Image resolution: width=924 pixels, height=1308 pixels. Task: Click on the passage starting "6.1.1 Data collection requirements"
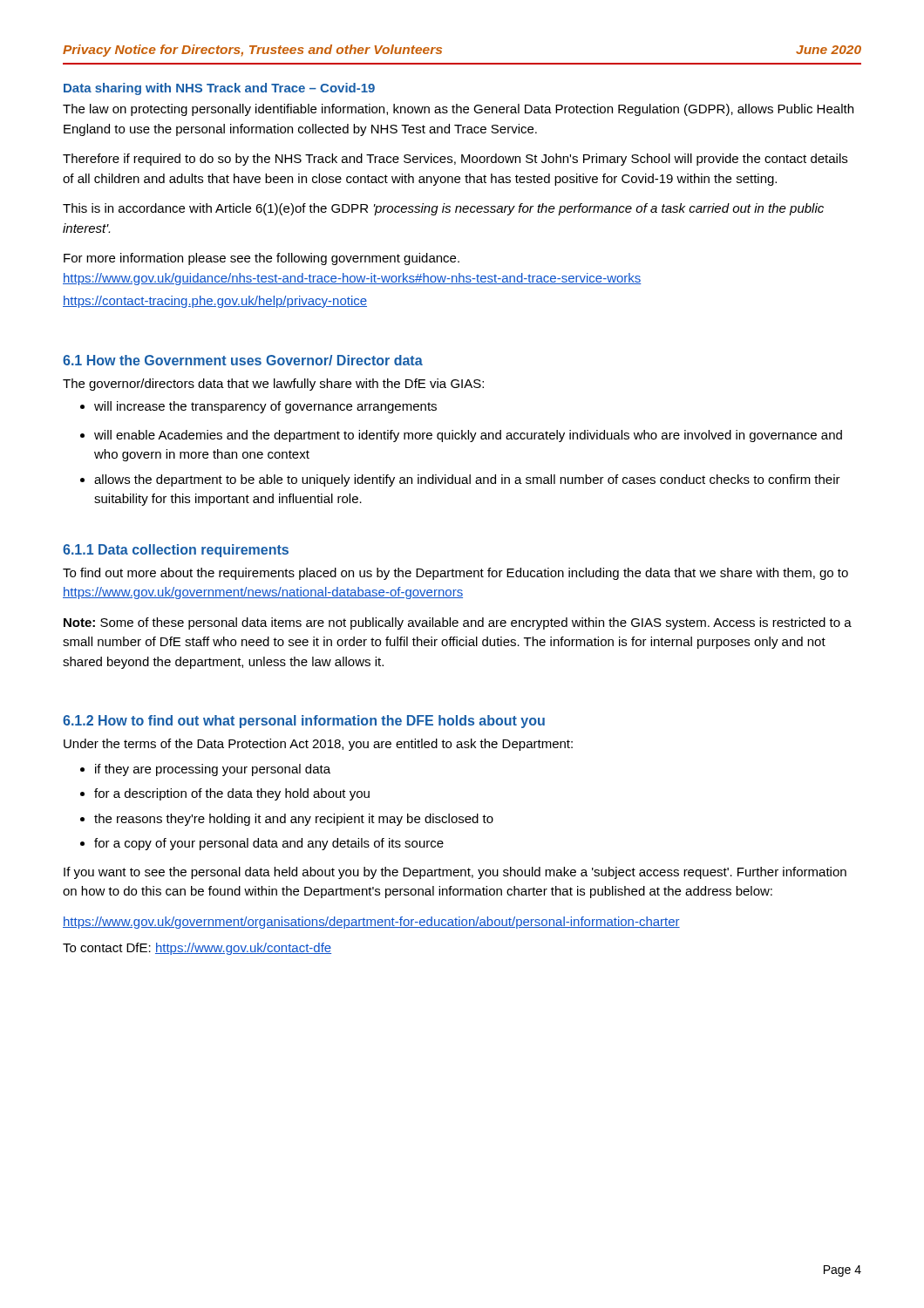click(176, 551)
